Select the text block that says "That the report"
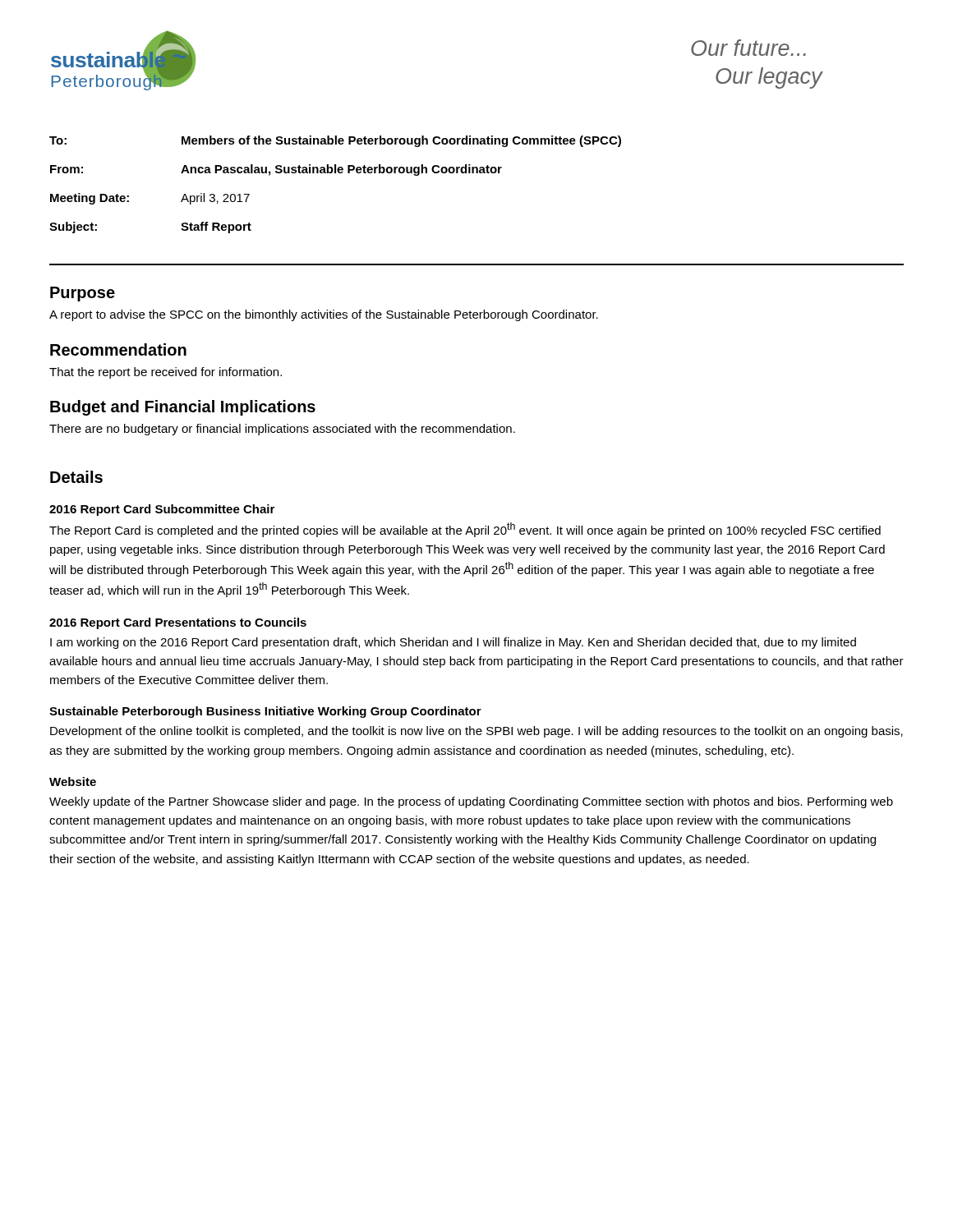The width and height of the screenshot is (953, 1232). (166, 371)
